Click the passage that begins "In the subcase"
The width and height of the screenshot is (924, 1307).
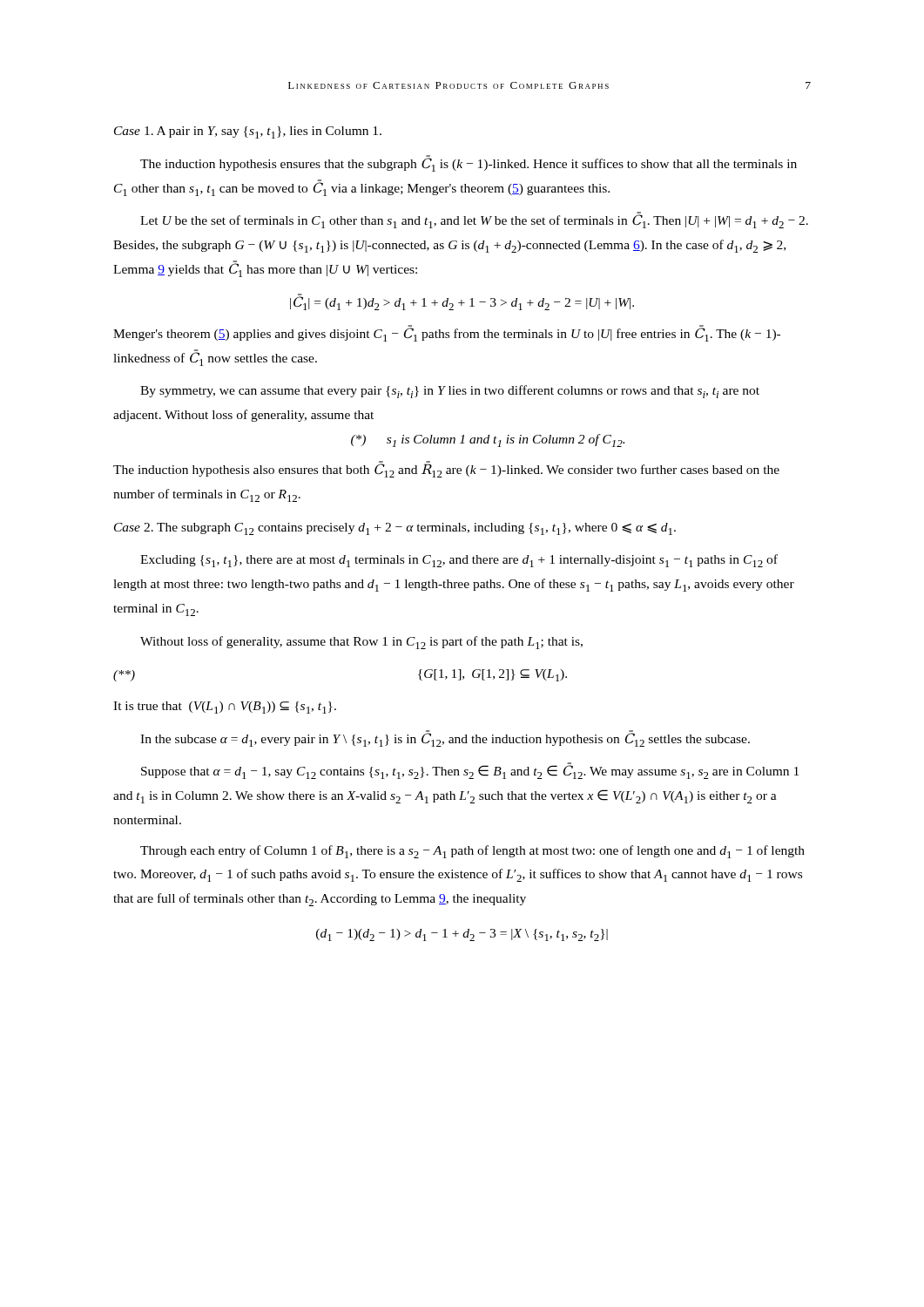coord(462,740)
